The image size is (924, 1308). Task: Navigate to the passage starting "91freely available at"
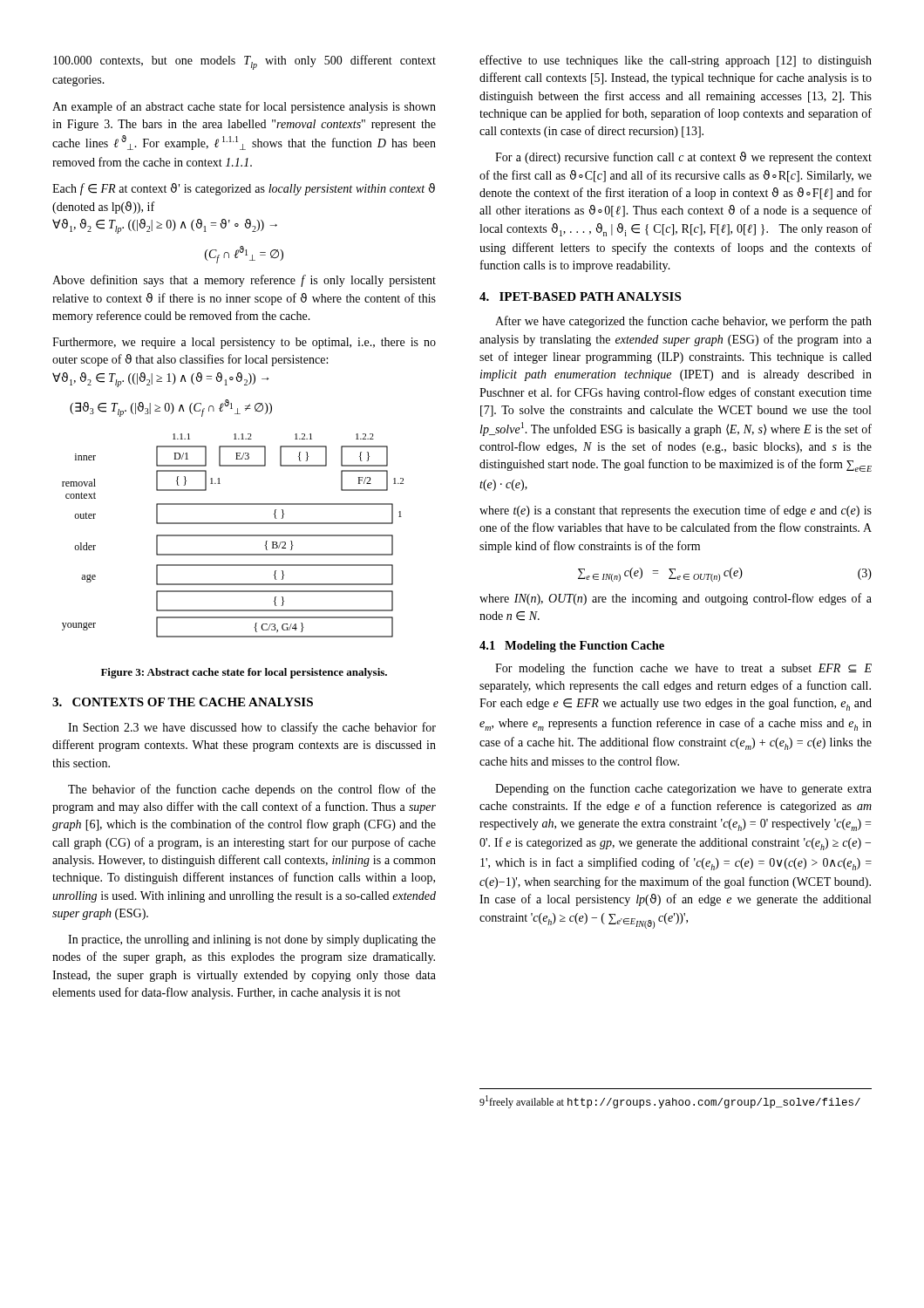tap(670, 1101)
